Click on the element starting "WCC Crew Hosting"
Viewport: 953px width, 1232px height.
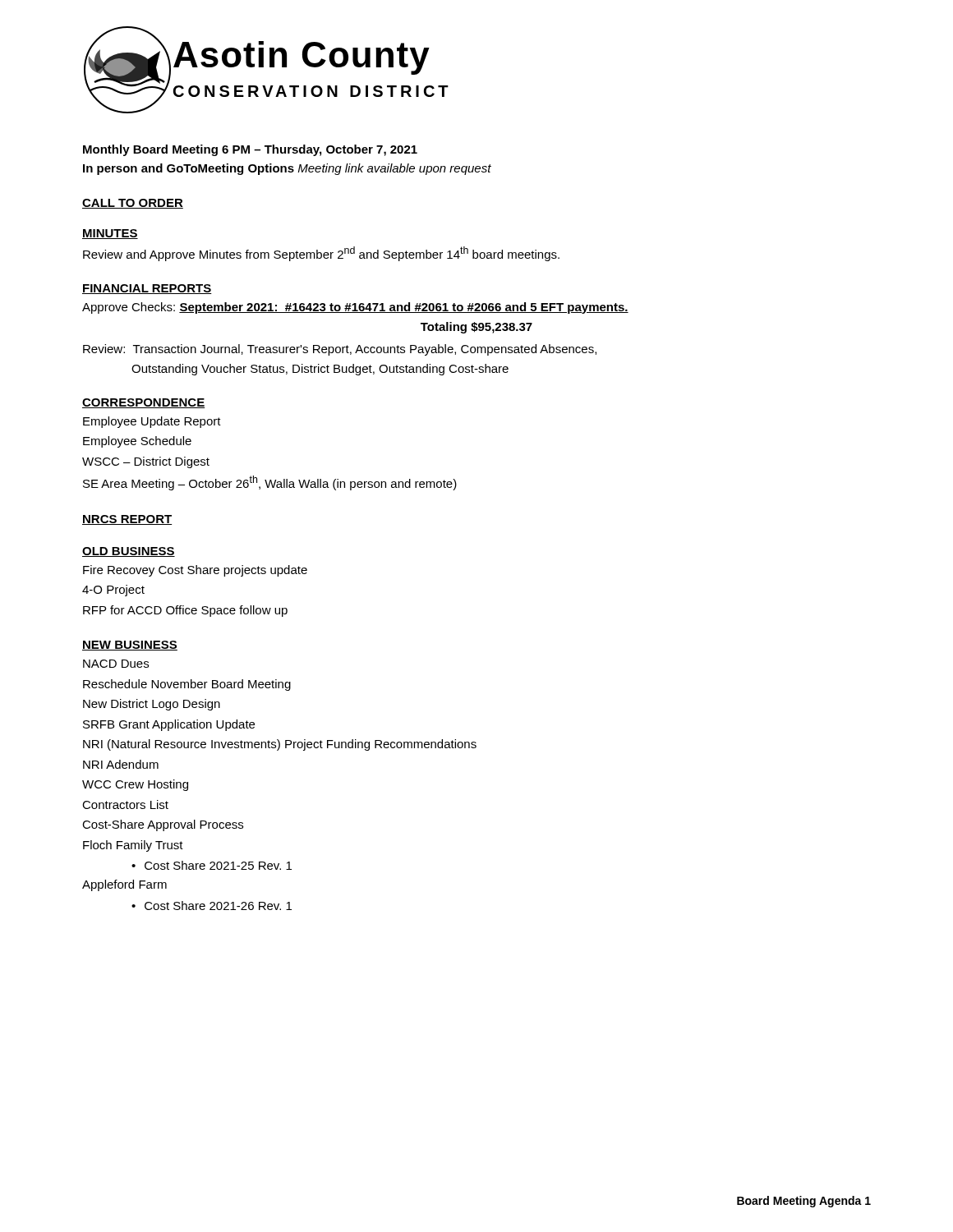coord(136,784)
